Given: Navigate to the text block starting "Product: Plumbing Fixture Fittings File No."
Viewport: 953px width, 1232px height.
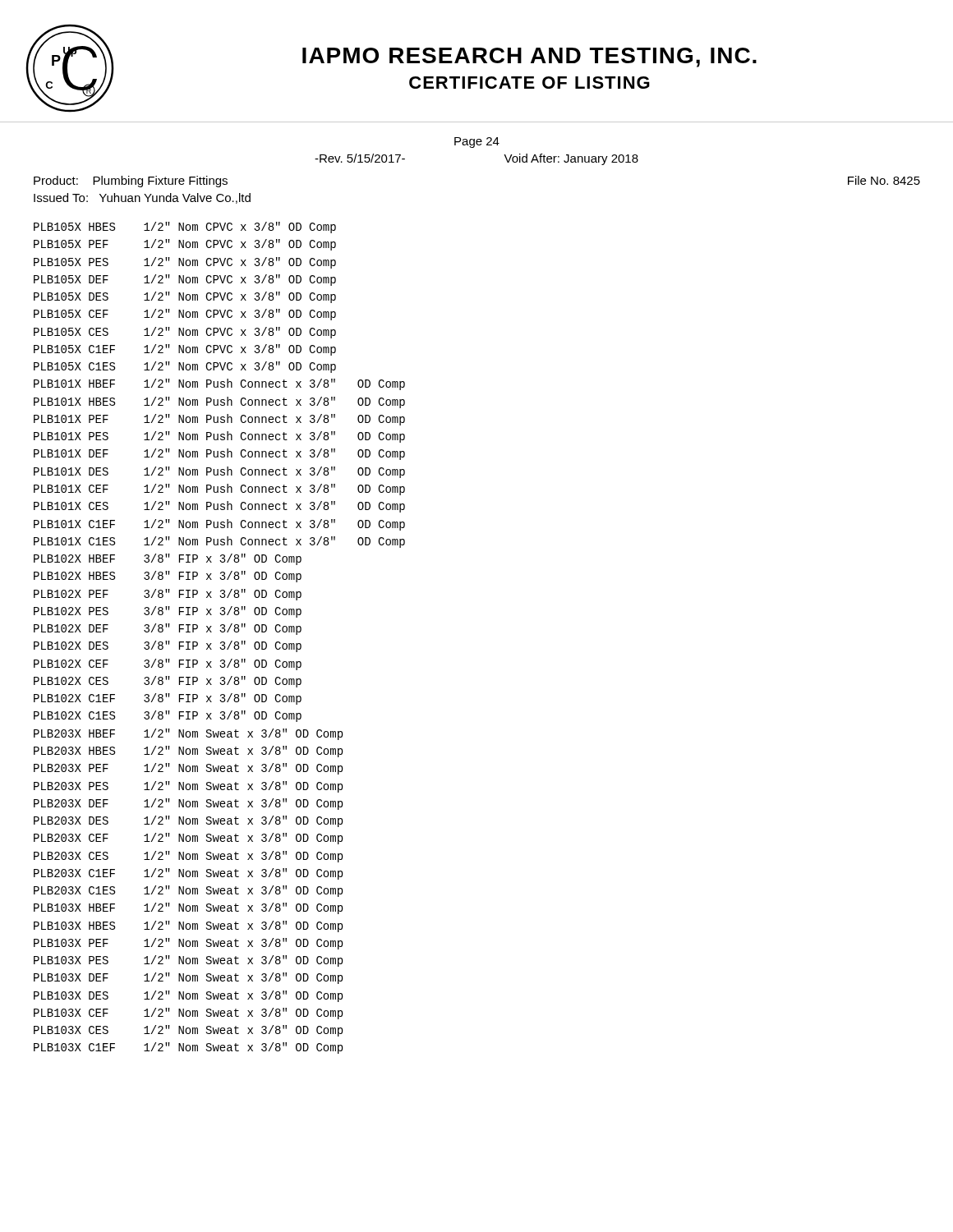Looking at the screenshot, I should pos(54,181).
